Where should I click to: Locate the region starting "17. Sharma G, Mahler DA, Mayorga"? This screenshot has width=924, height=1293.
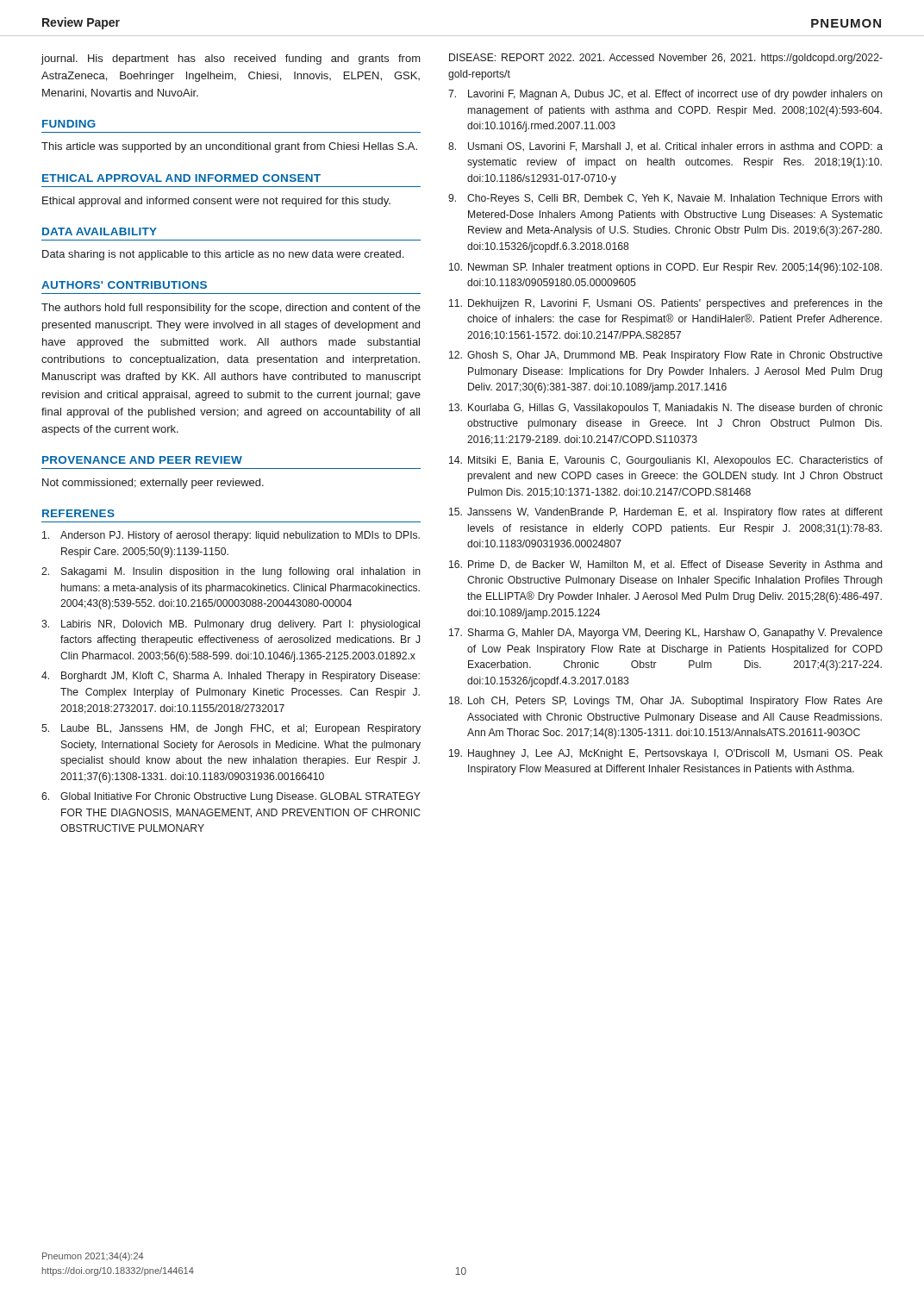(x=665, y=657)
